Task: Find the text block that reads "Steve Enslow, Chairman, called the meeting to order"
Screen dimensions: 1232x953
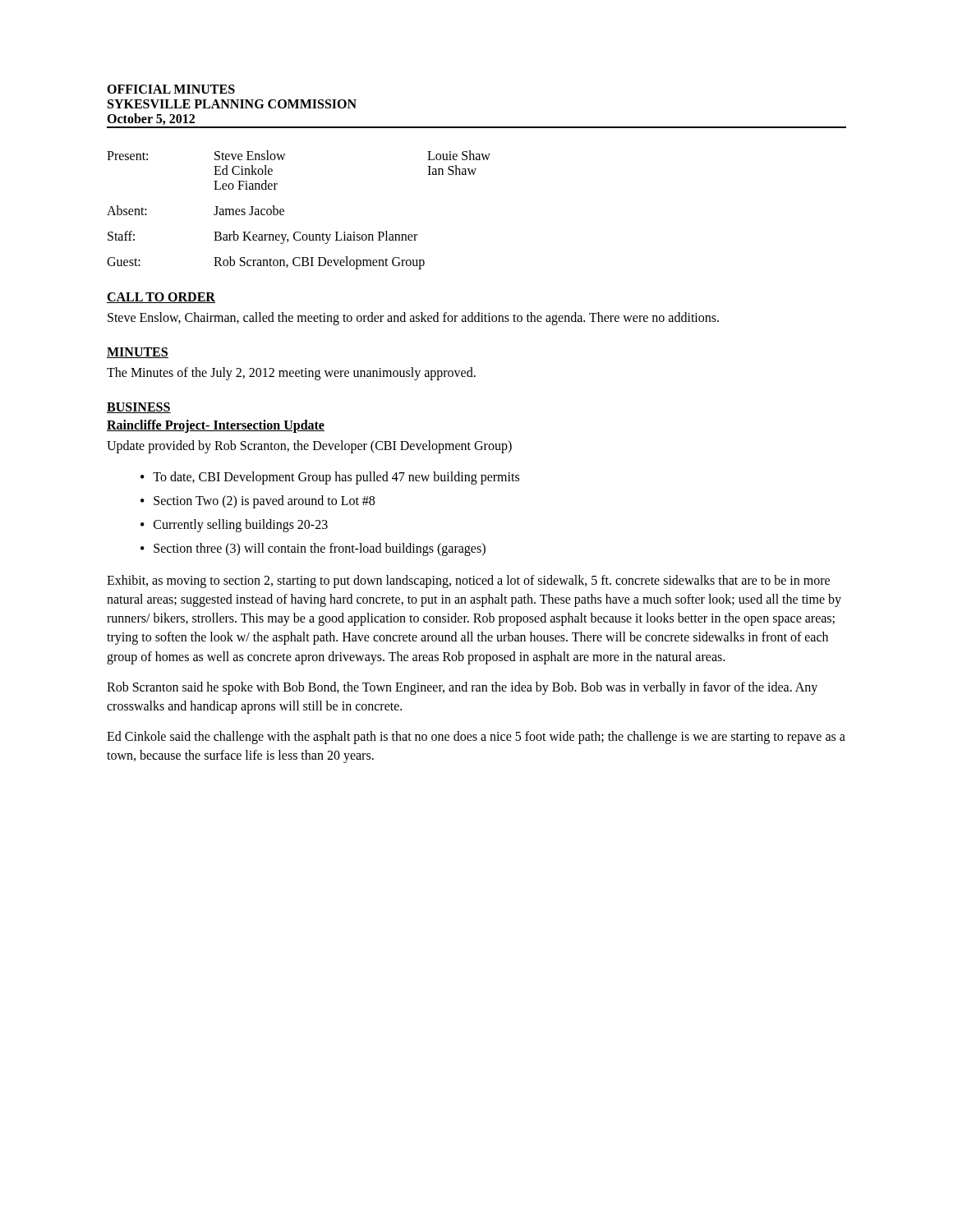Action: 413,317
